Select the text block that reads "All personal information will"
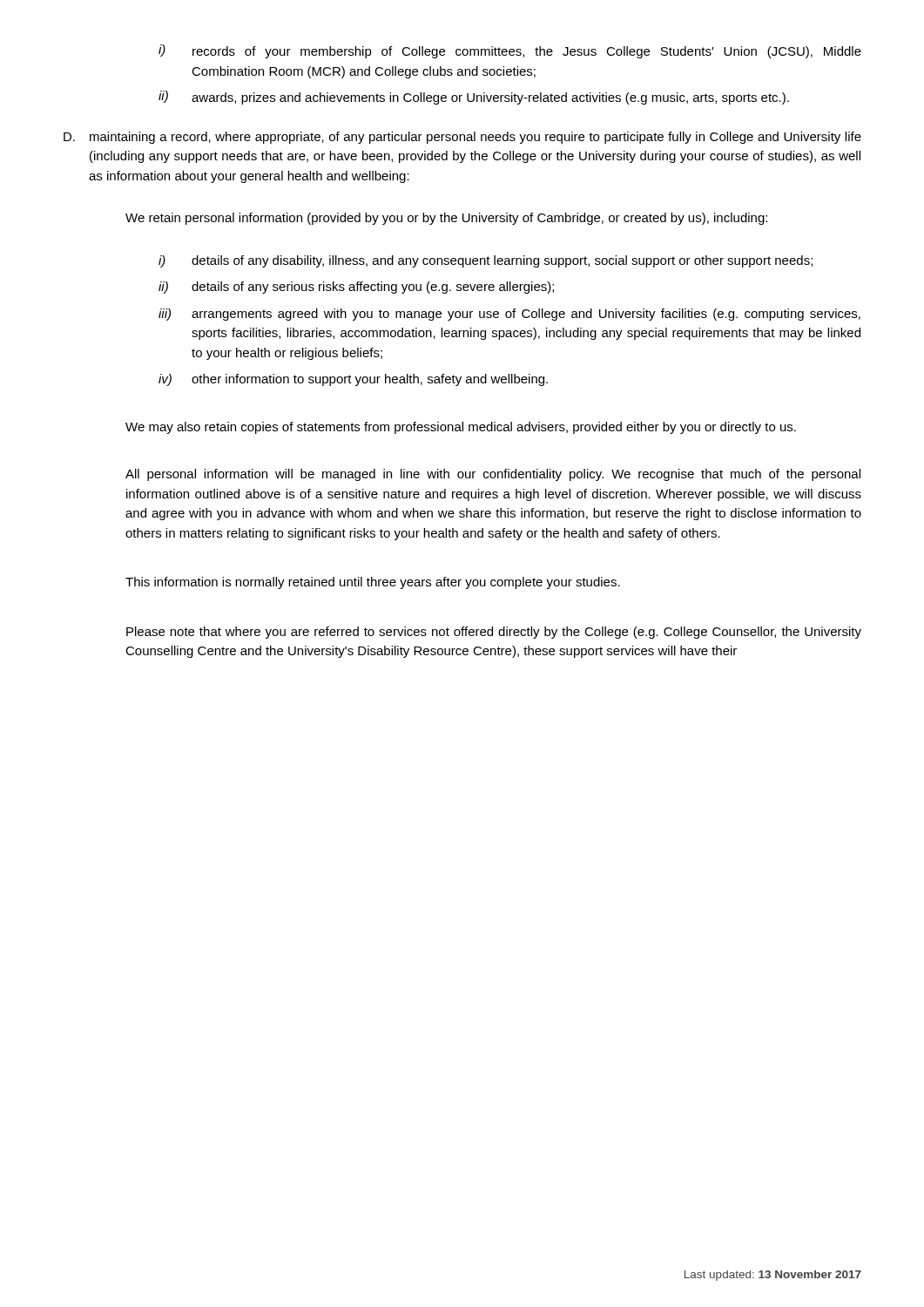This screenshot has height=1307, width=924. 493,503
